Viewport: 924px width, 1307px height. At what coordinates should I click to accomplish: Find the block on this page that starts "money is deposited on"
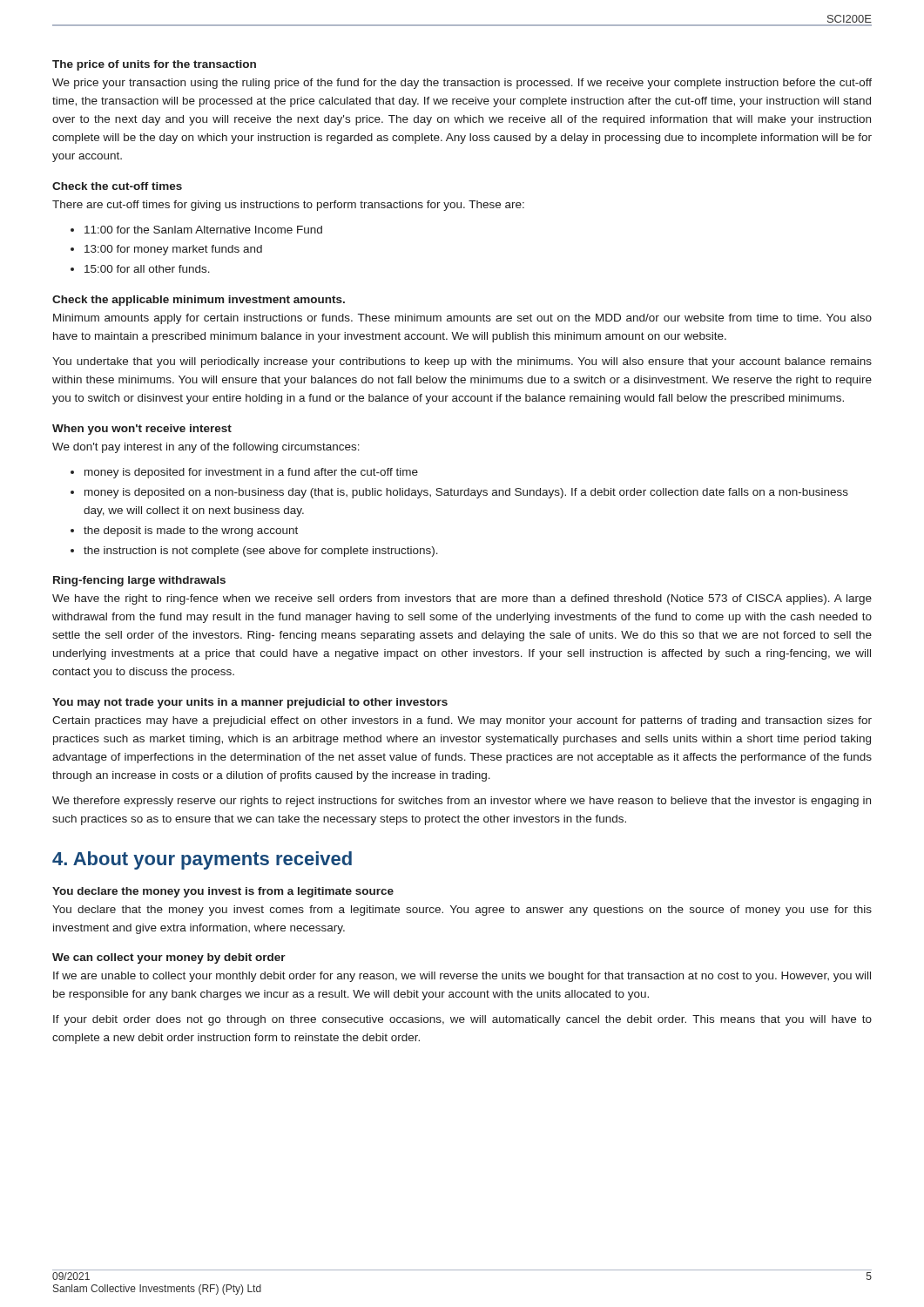(466, 501)
